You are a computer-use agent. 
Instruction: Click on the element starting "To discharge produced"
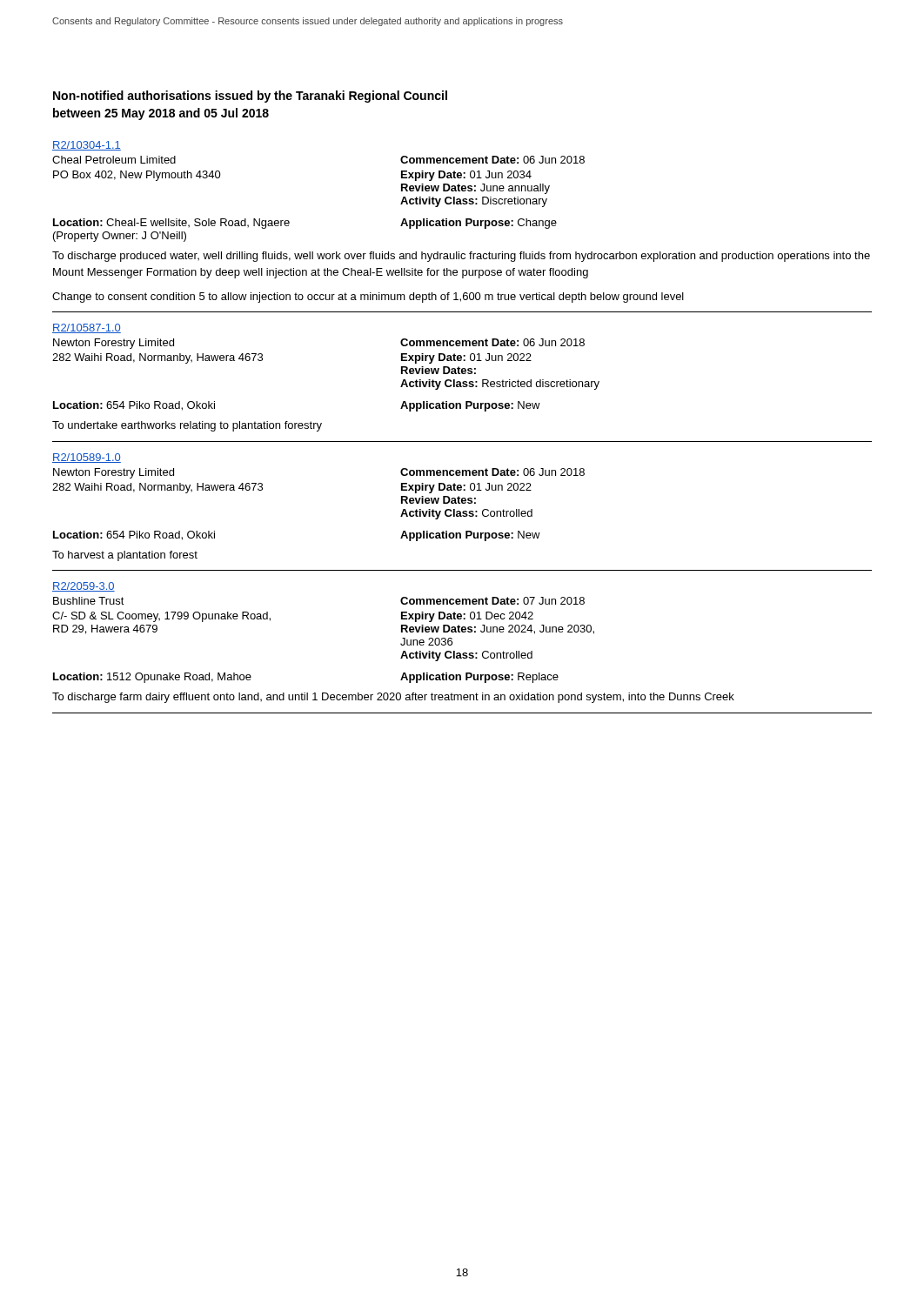pyautogui.click(x=461, y=263)
